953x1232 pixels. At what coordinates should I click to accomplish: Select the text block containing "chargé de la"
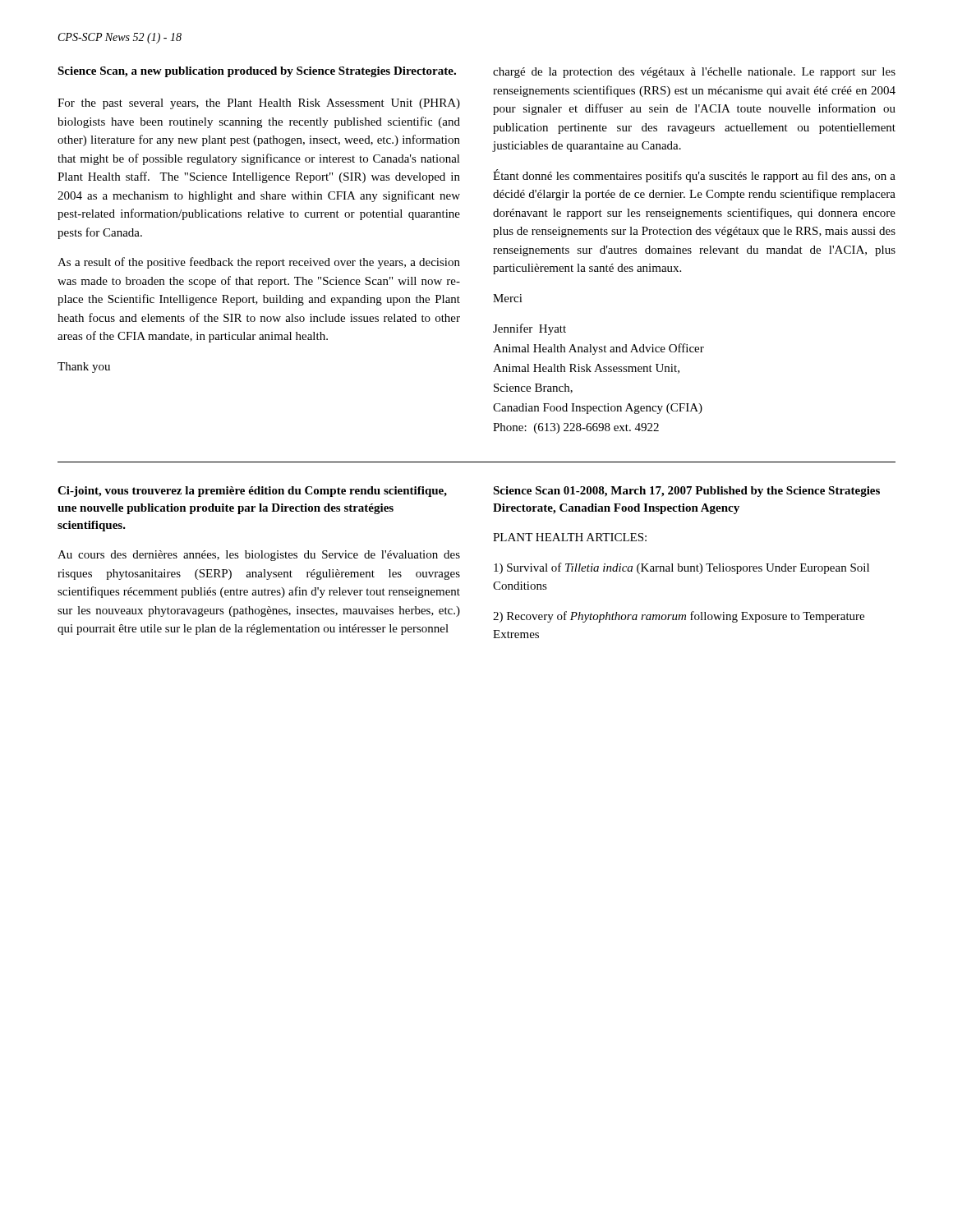coord(694,108)
